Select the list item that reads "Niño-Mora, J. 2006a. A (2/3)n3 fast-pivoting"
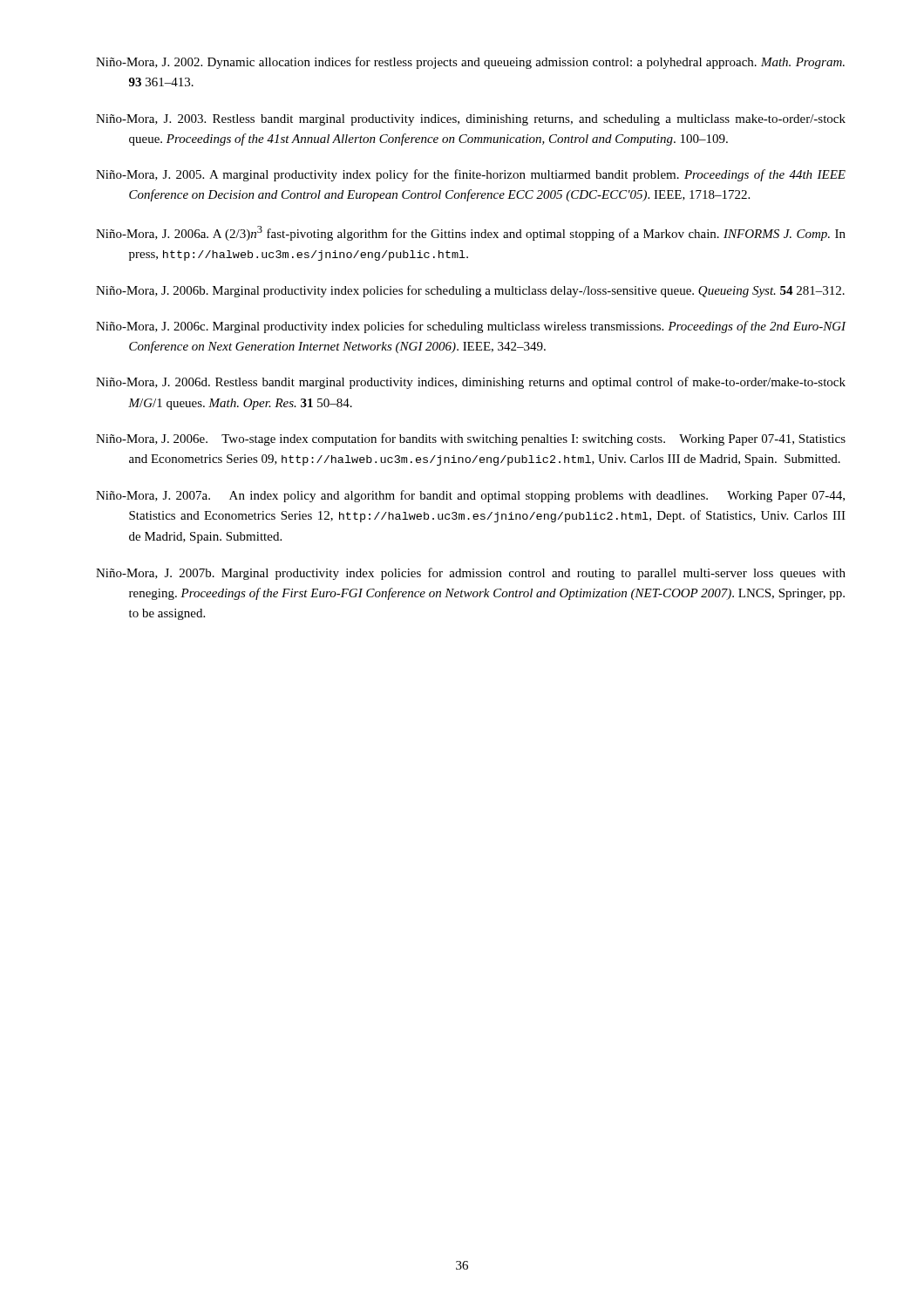 [471, 242]
